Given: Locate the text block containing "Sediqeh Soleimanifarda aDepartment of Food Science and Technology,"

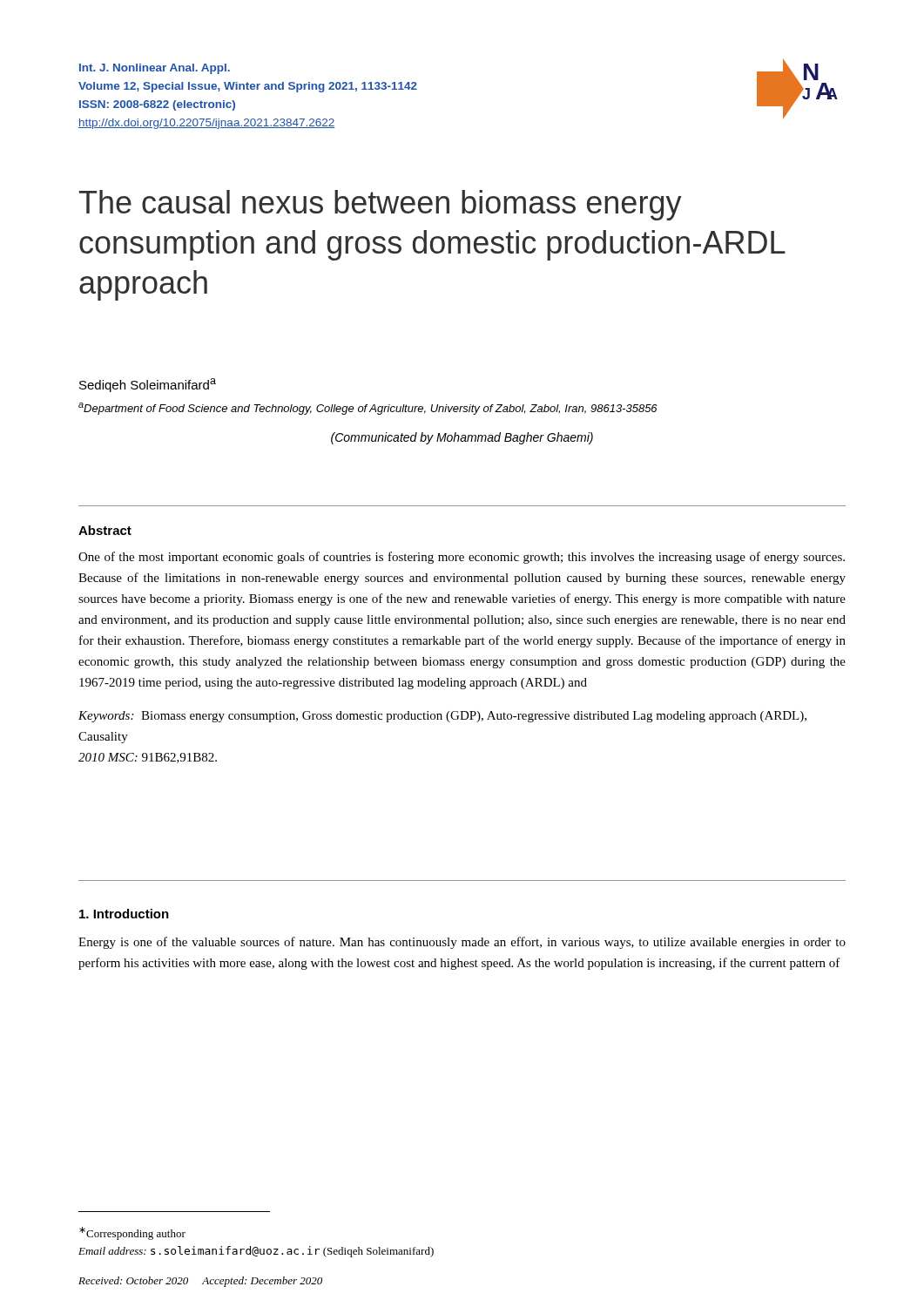Looking at the screenshot, I should 462,410.
